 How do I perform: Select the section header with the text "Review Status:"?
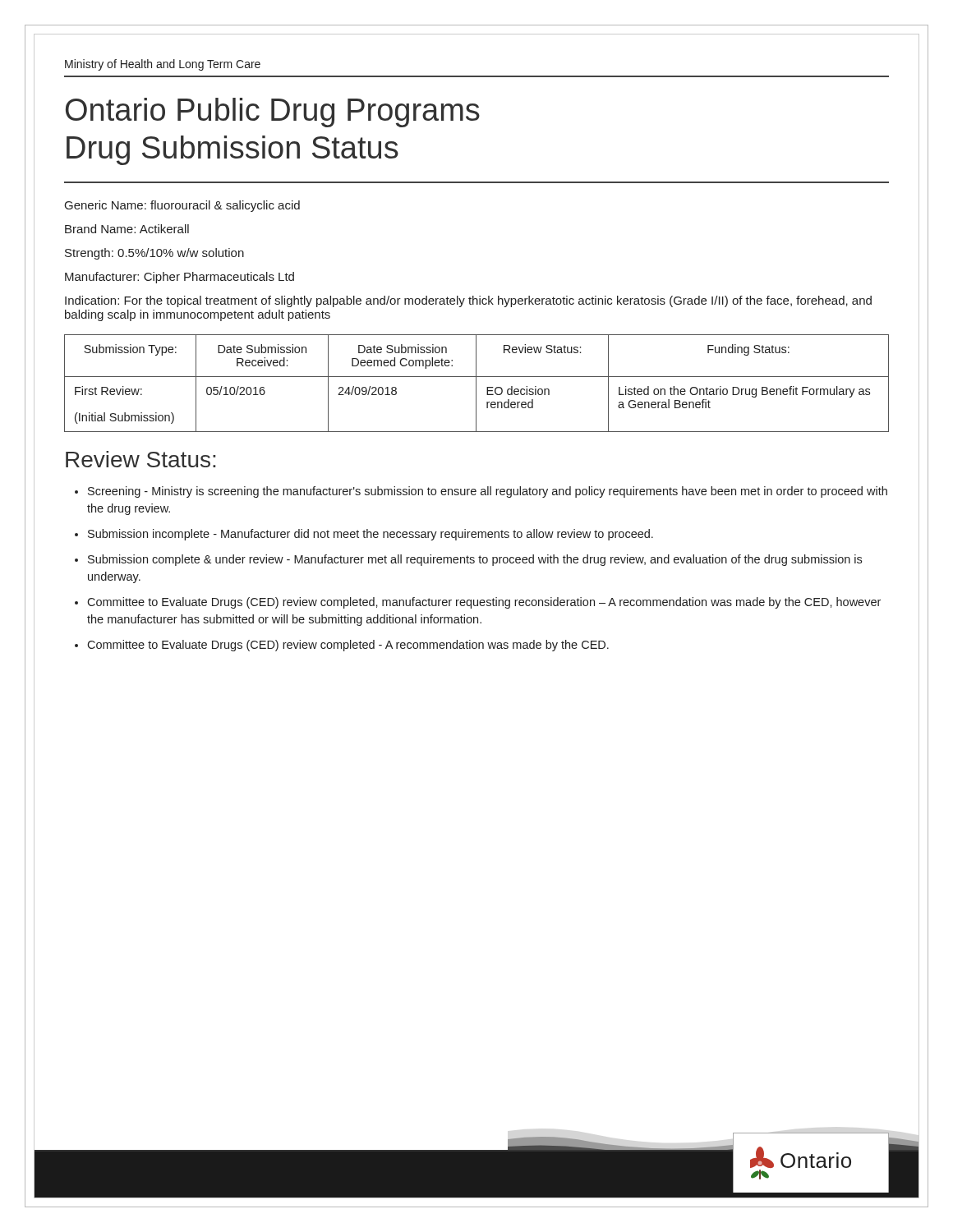140,459
